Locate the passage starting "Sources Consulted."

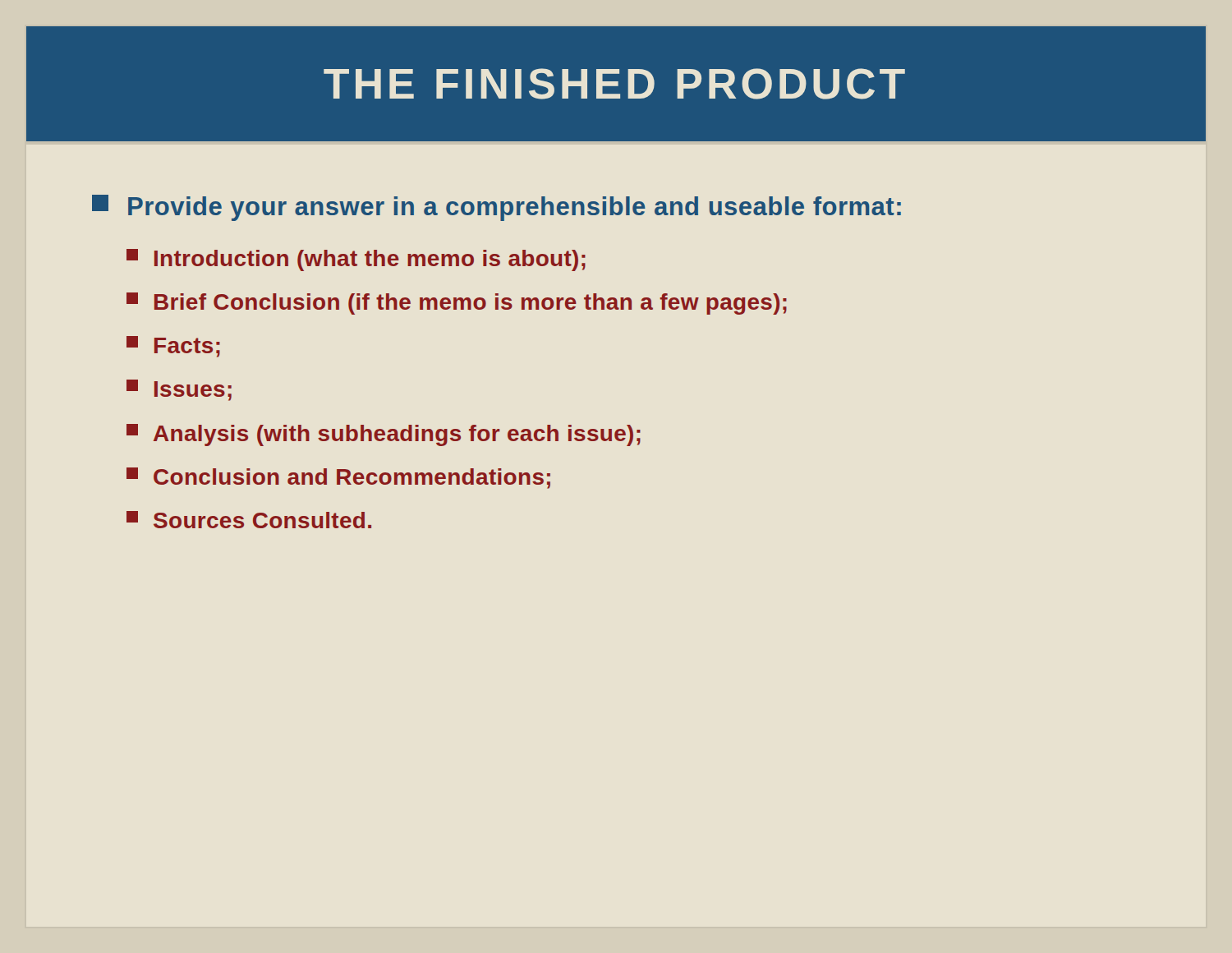point(250,521)
